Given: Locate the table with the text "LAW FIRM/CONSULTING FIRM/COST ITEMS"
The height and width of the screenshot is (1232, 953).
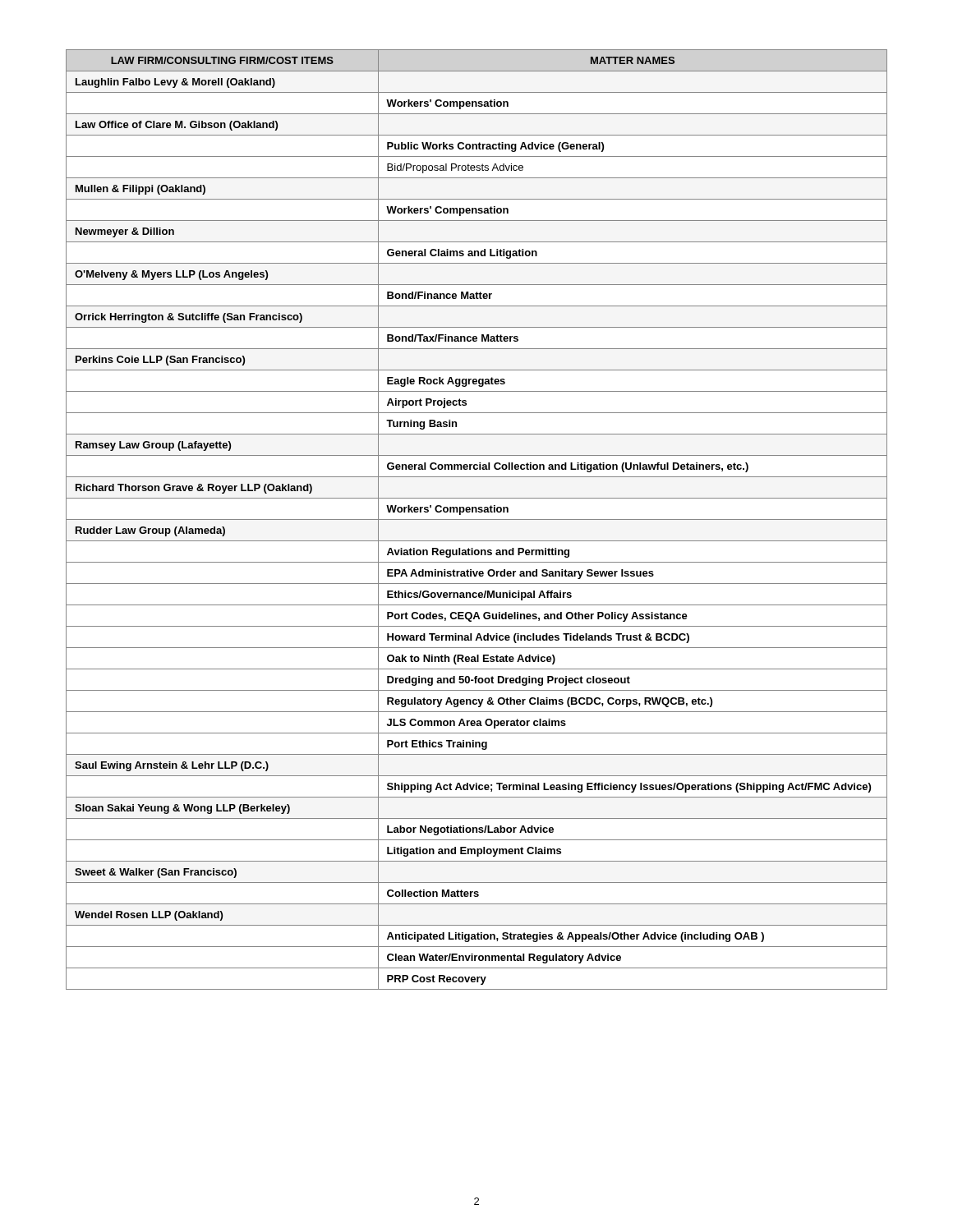Looking at the screenshot, I should coord(476,519).
